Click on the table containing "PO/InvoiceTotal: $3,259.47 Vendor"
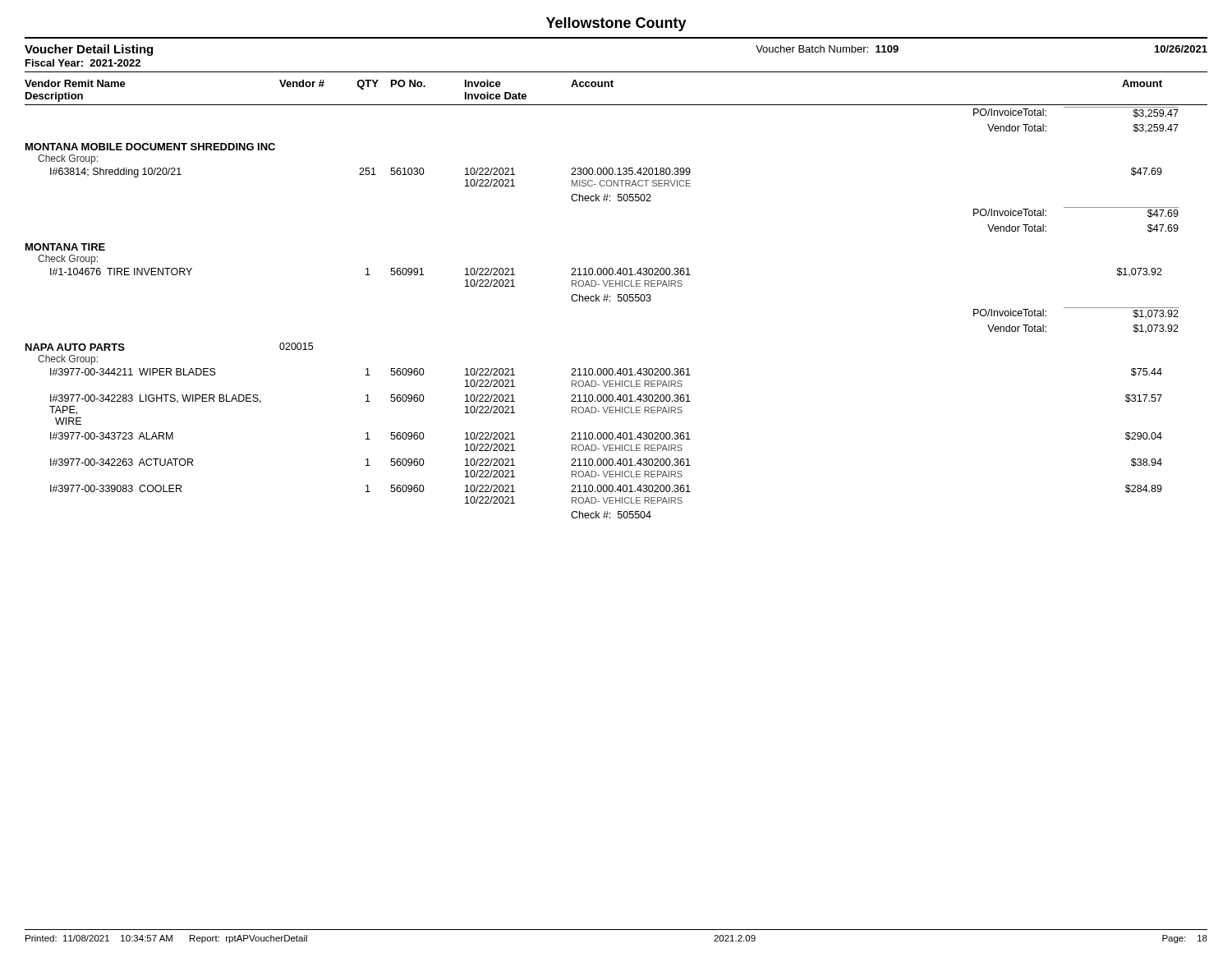The width and height of the screenshot is (1232, 953). 616,314
